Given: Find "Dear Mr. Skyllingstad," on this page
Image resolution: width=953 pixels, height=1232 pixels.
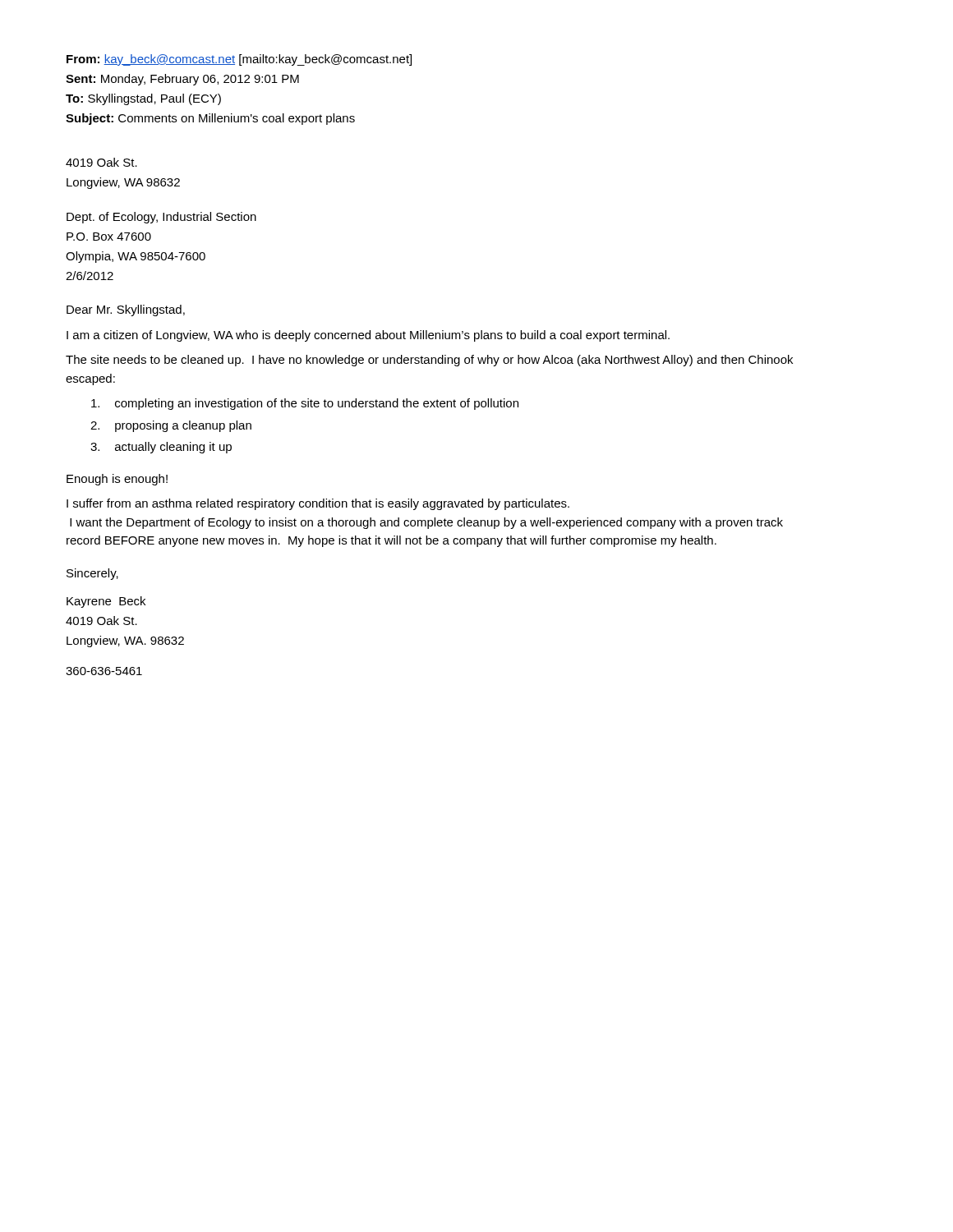Looking at the screenshot, I should pos(126,309).
